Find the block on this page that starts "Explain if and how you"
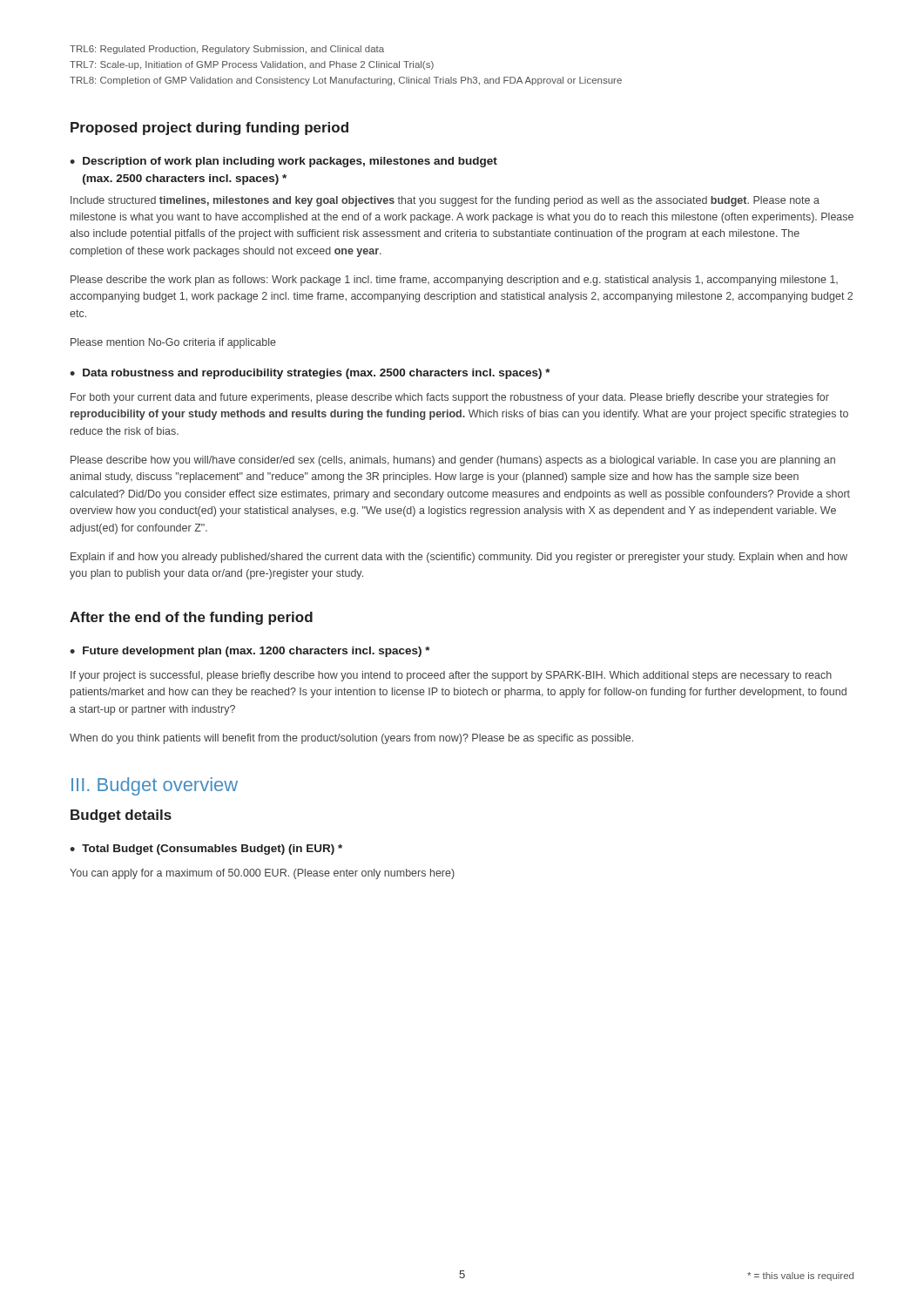The height and width of the screenshot is (1307, 924). [459, 565]
